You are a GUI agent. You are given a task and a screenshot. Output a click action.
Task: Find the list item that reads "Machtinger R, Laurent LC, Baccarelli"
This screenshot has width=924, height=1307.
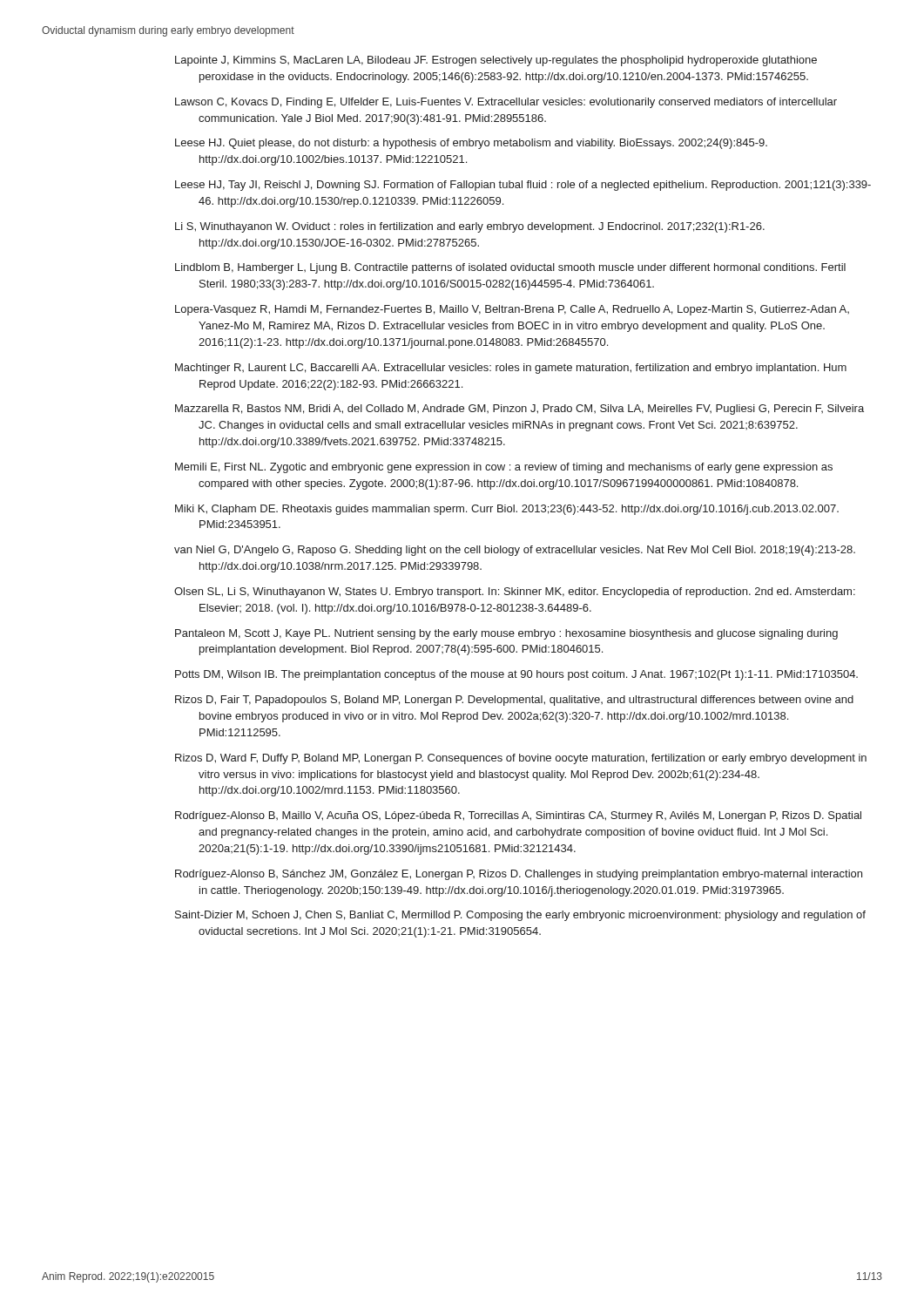tap(511, 375)
